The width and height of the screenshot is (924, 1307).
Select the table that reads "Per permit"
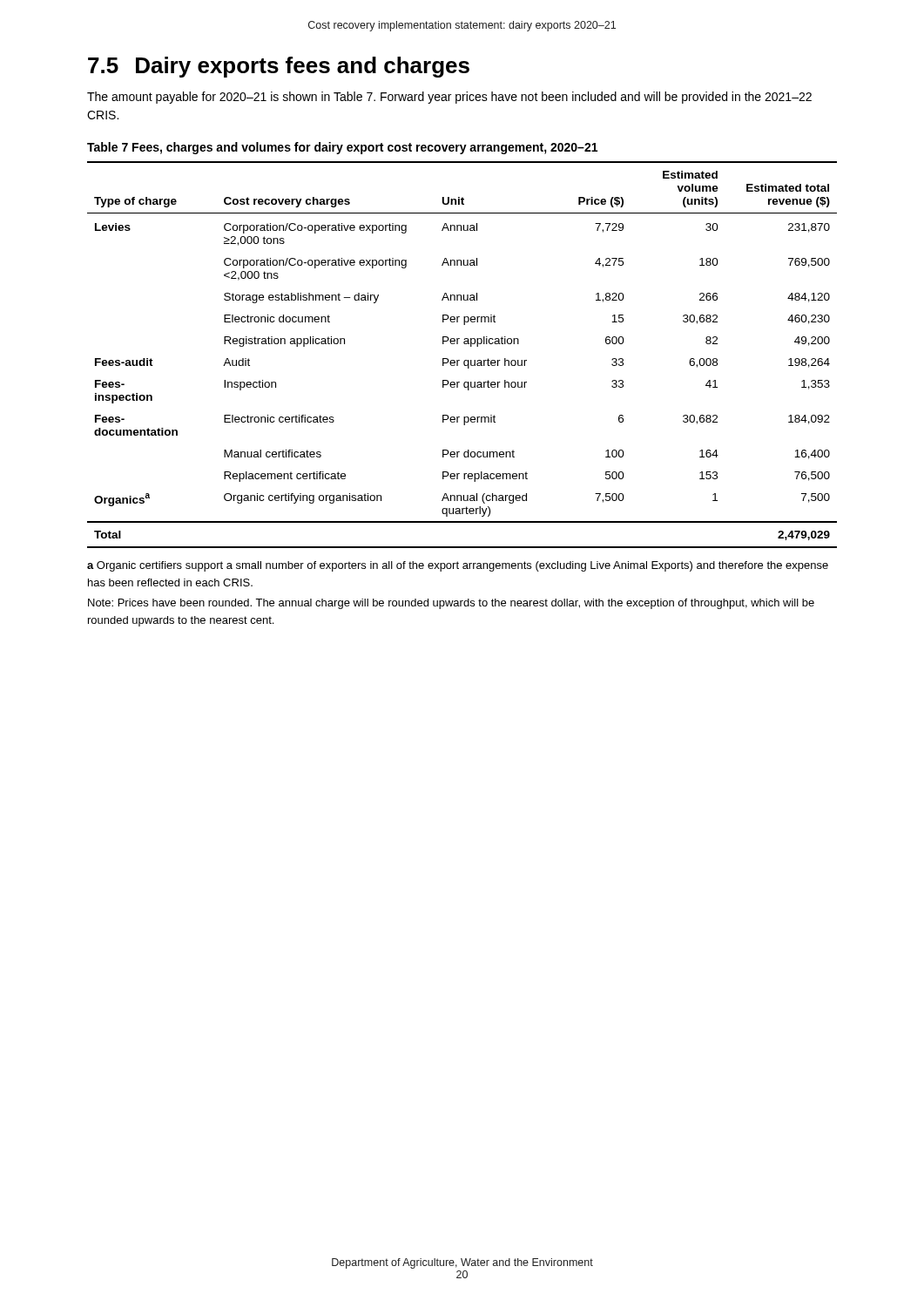coord(462,355)
